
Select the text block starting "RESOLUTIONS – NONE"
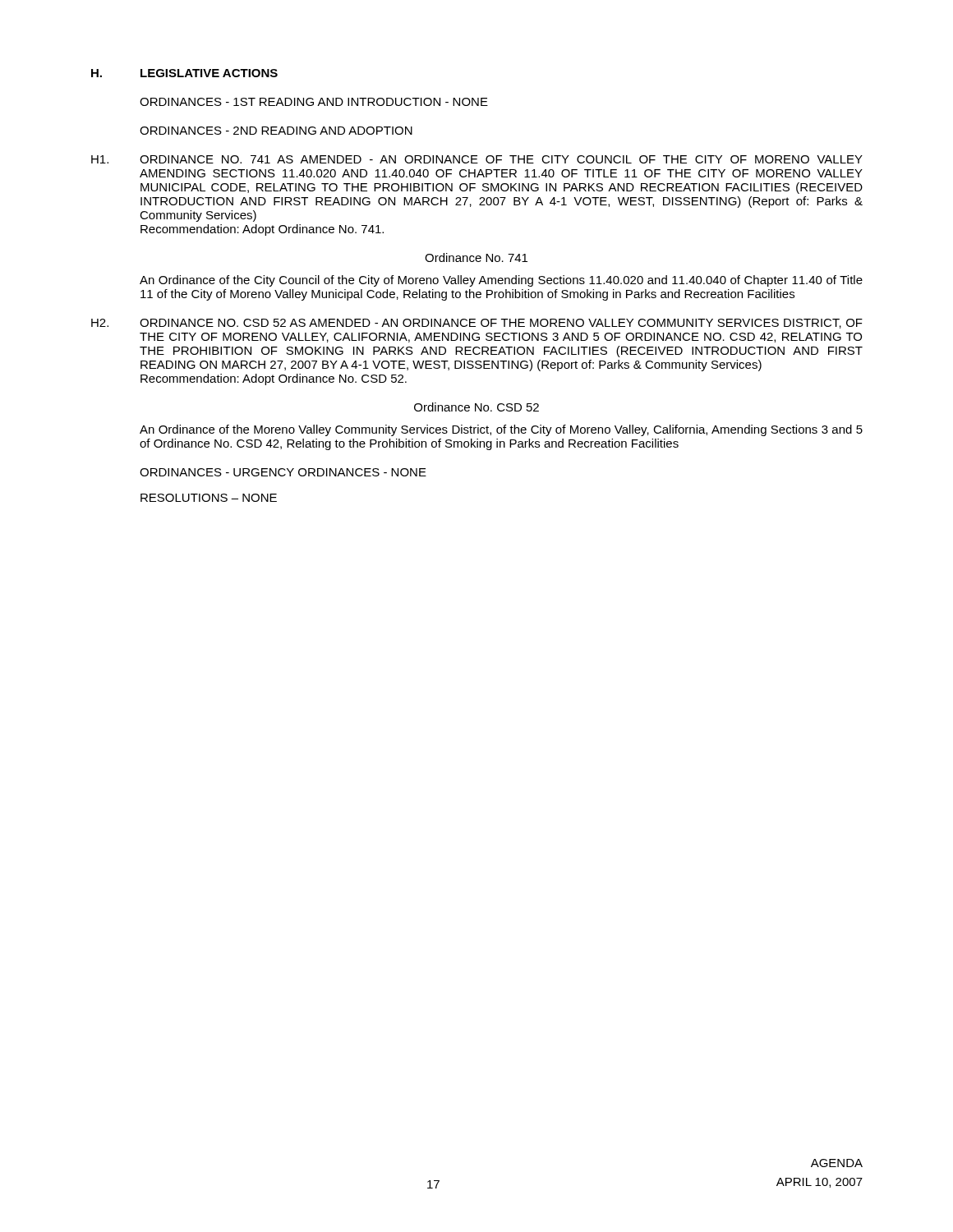[209, 497]
